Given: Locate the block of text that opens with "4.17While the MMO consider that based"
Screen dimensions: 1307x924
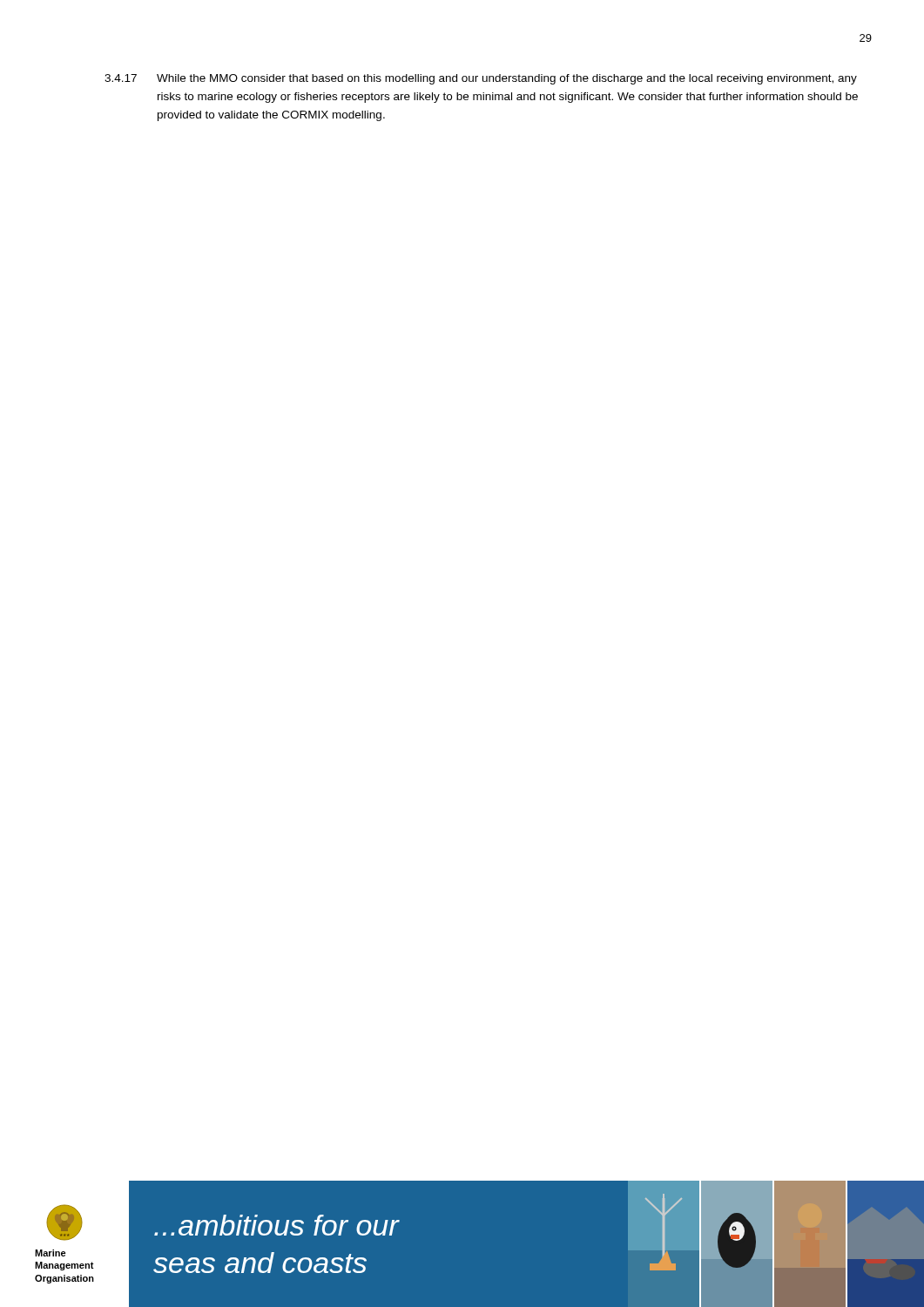Looking at the screenshot, I should click(486, 97).
